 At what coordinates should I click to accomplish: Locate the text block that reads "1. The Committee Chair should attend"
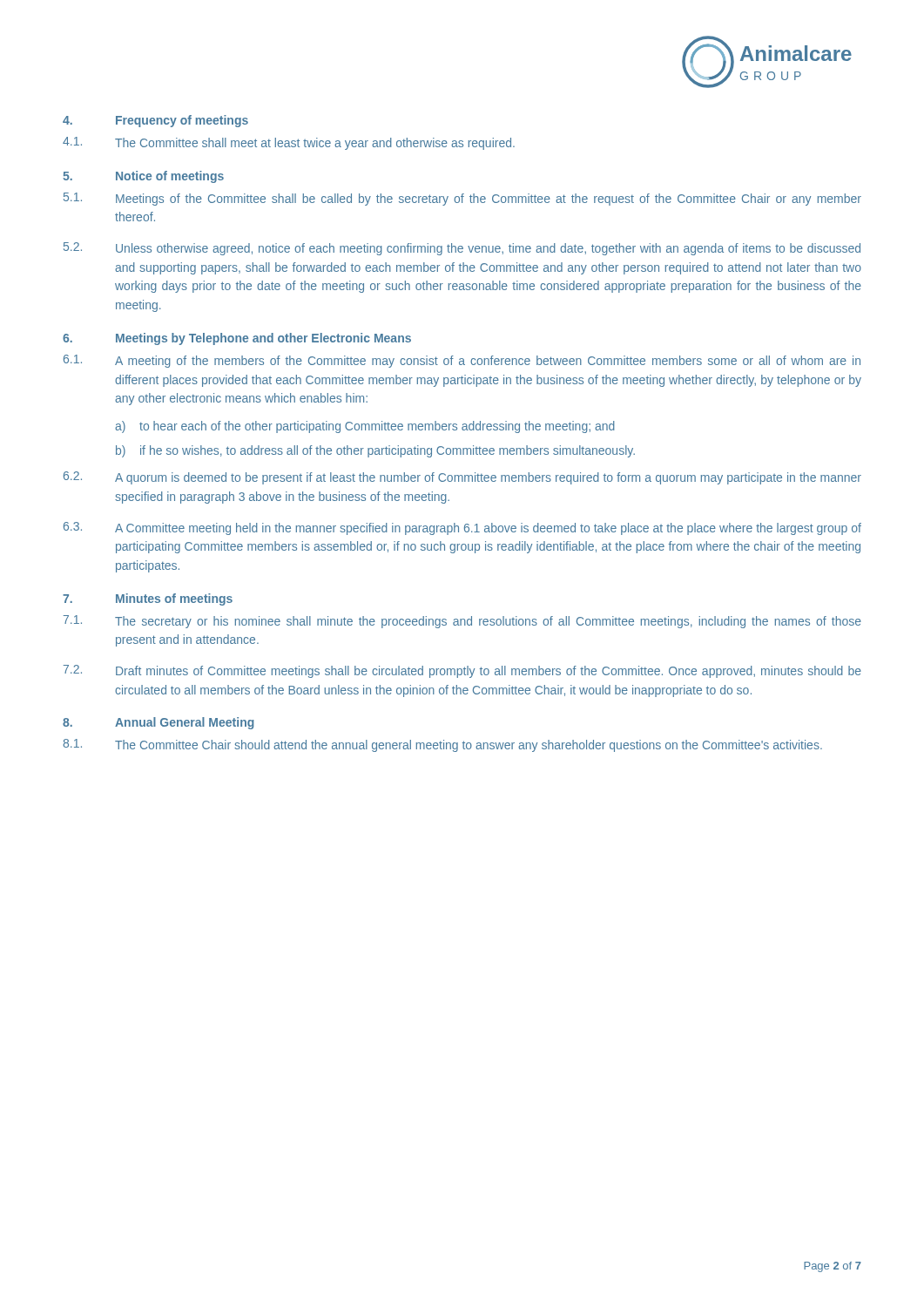click(462, 746)
